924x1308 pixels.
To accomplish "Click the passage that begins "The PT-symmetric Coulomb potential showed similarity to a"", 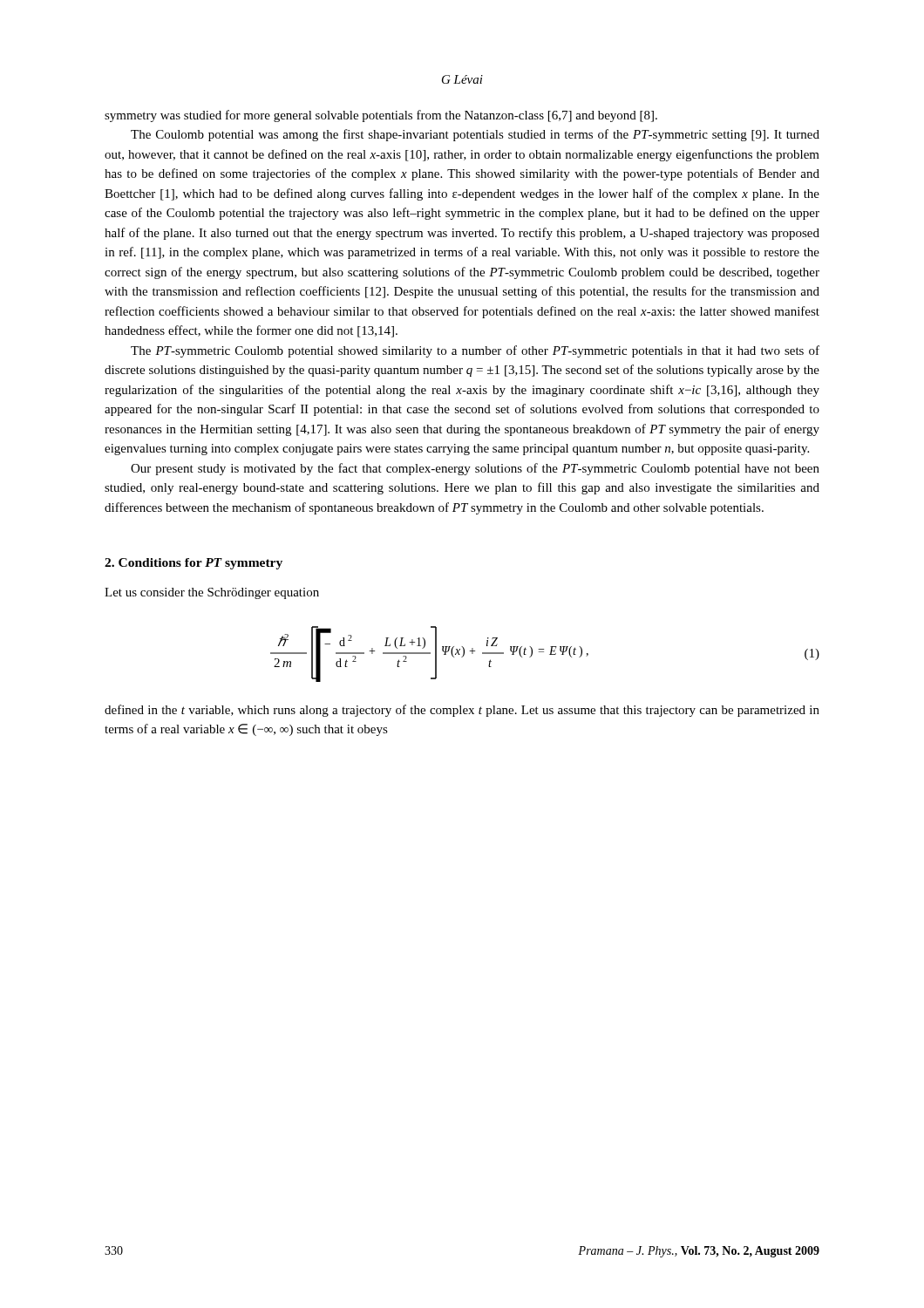I will tap(462, 399).
